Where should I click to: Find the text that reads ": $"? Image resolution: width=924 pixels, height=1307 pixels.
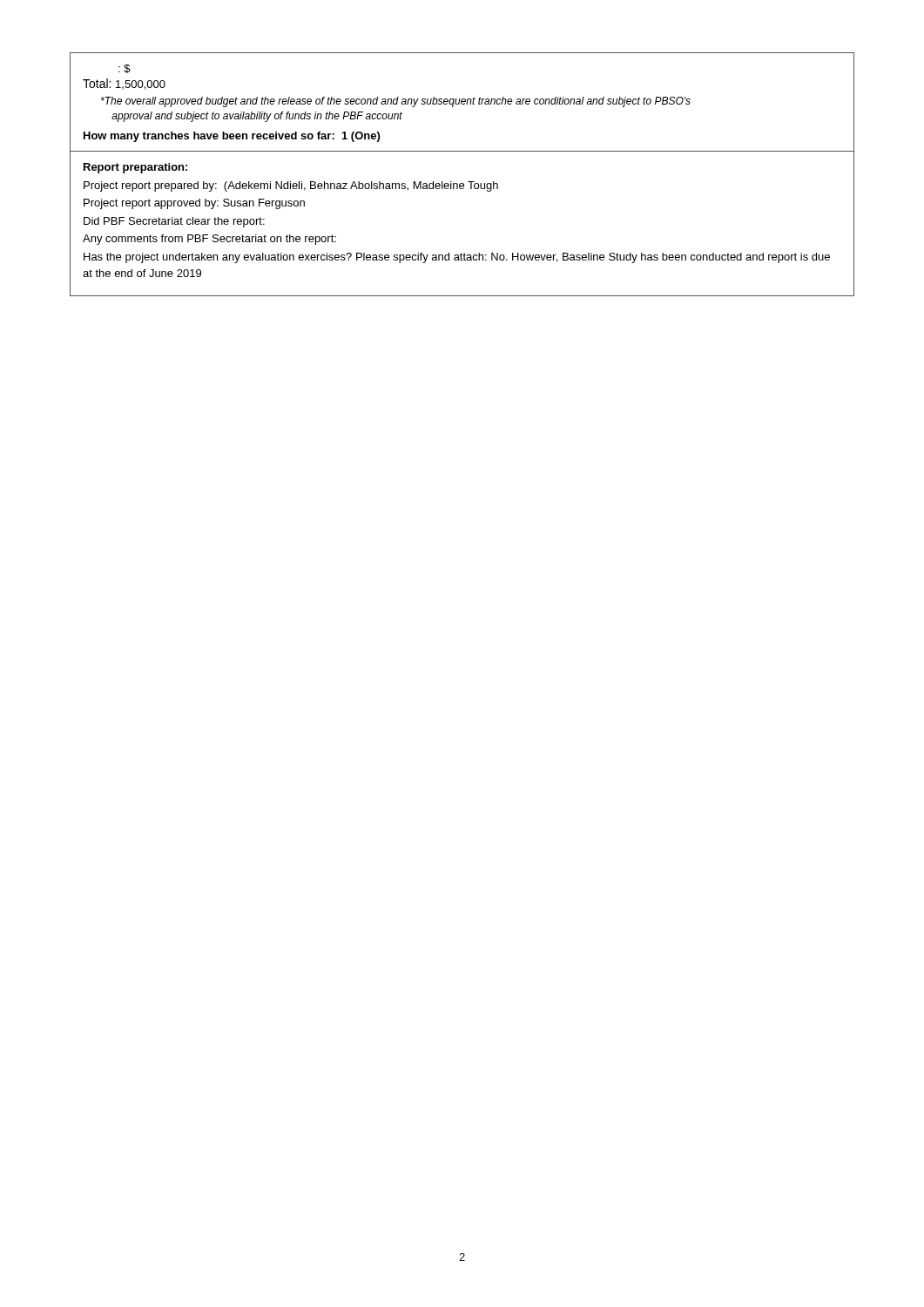click(124, 68)
